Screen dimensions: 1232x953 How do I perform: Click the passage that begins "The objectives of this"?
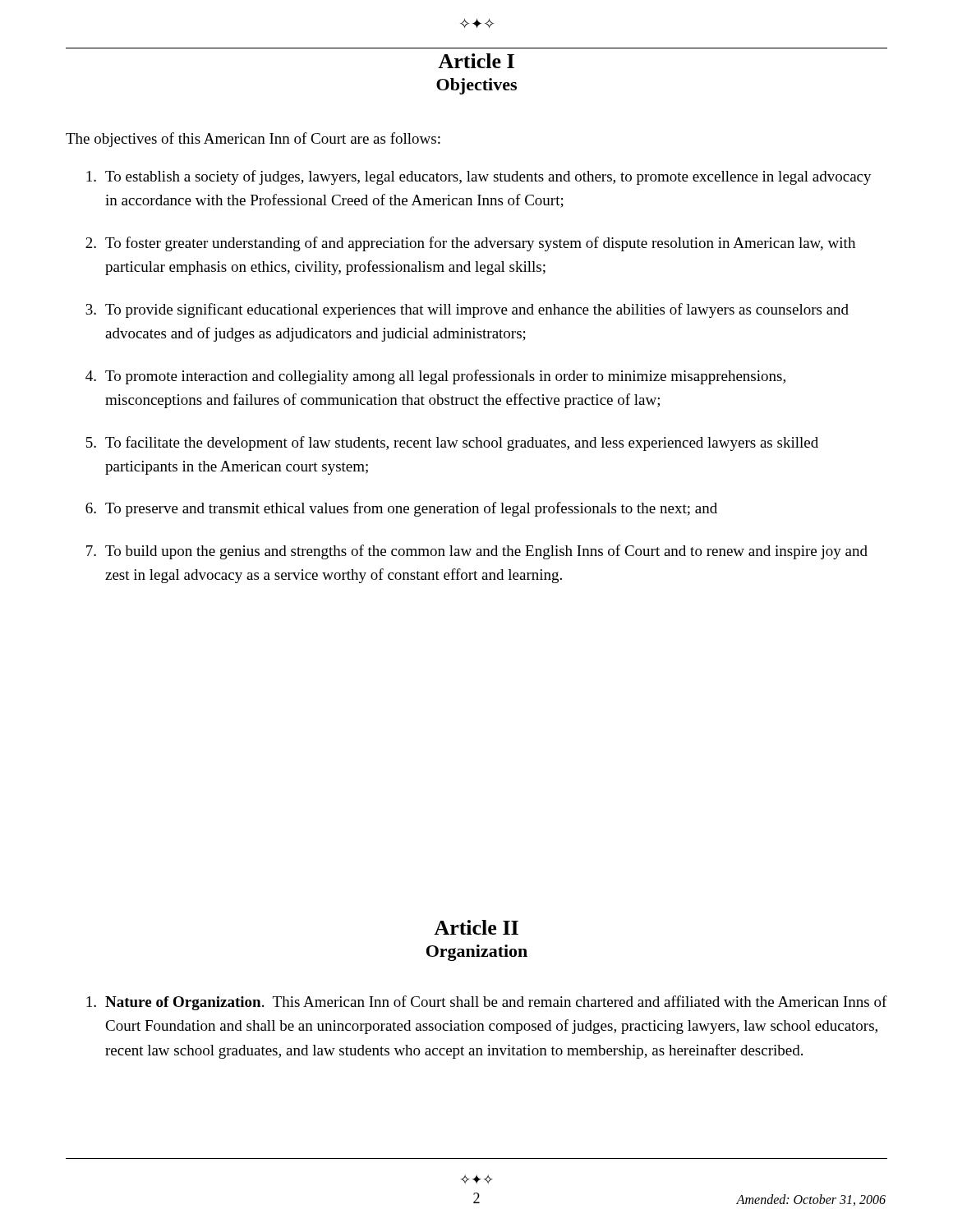click(x=253, y=138)
